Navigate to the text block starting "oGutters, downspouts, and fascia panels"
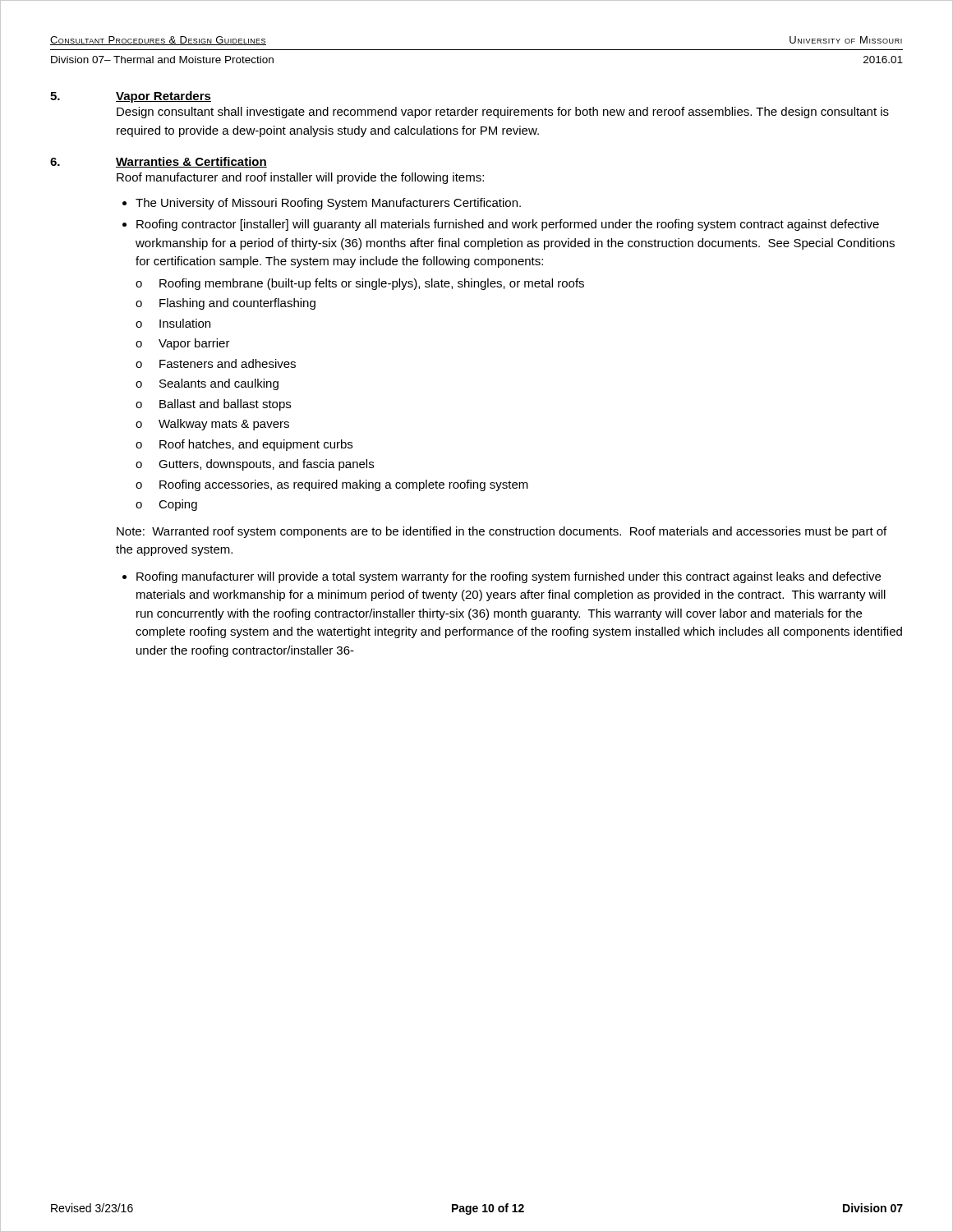This screenshot has width=953, height=1232. tap(255, 464)
